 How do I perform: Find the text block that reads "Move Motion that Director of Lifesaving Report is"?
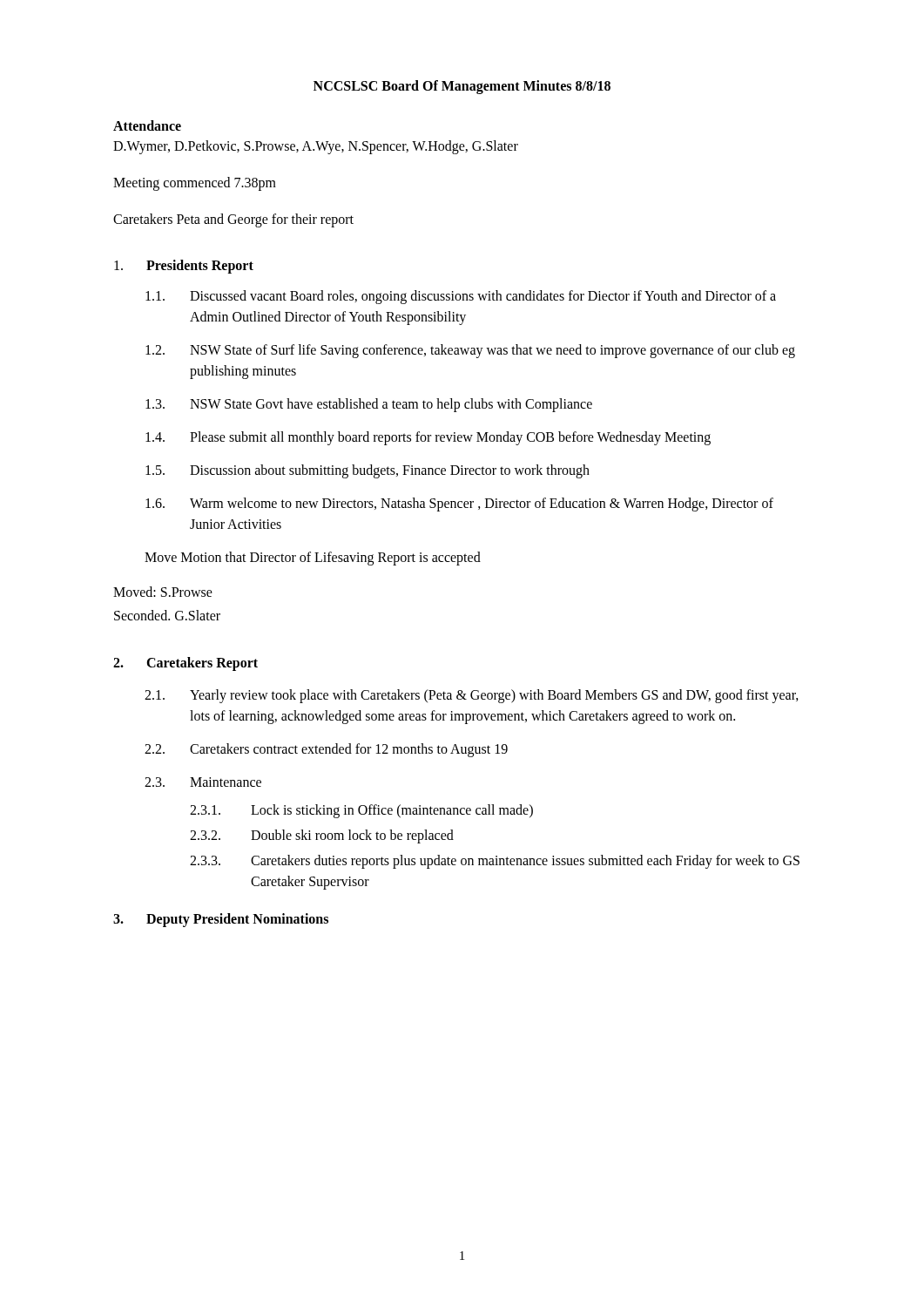[x=313, y=557]
